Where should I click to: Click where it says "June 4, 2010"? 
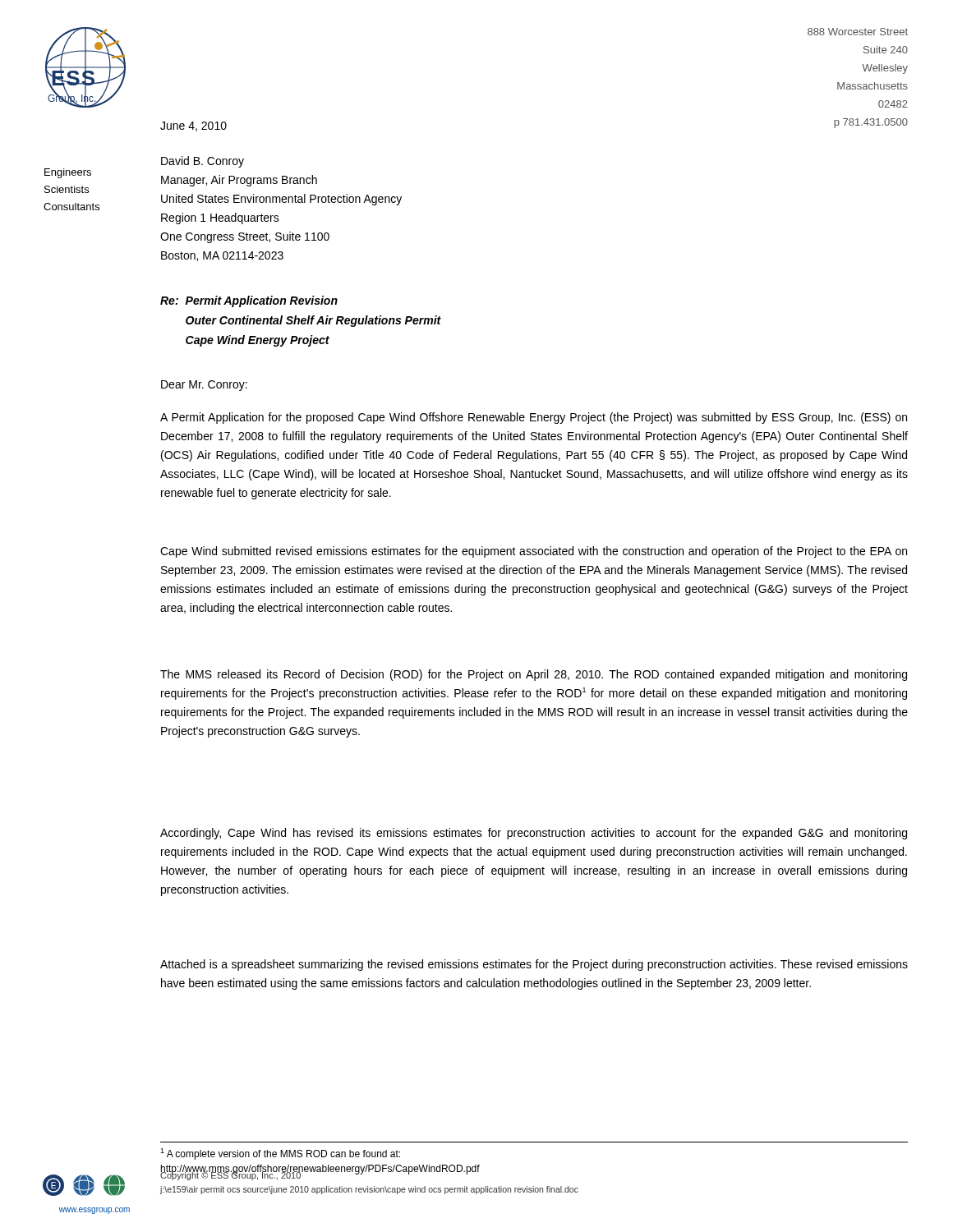[193, 126]
